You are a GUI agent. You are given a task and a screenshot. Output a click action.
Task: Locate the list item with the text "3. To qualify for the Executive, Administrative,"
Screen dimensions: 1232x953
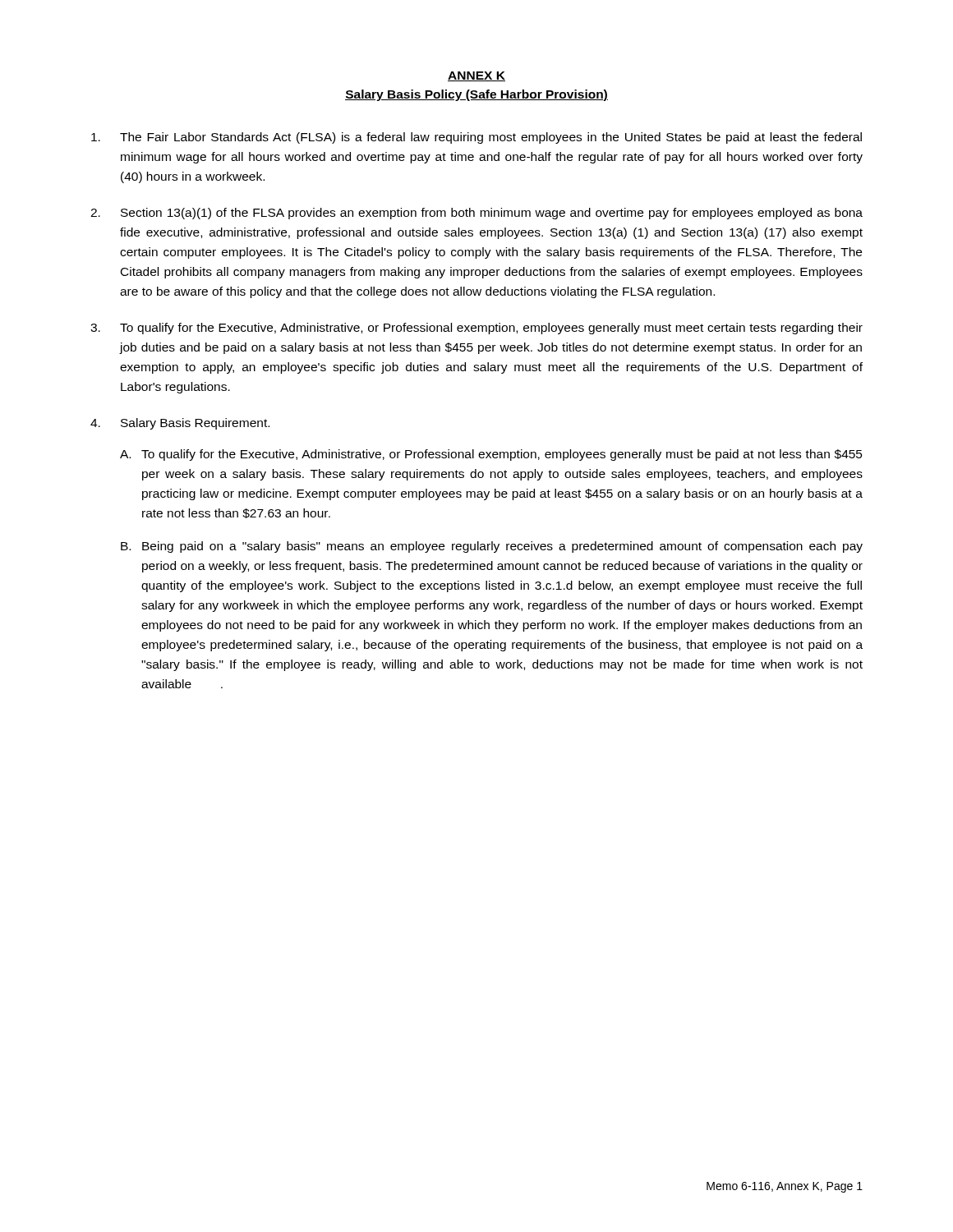pyautogui.click(x=476, y=357)
